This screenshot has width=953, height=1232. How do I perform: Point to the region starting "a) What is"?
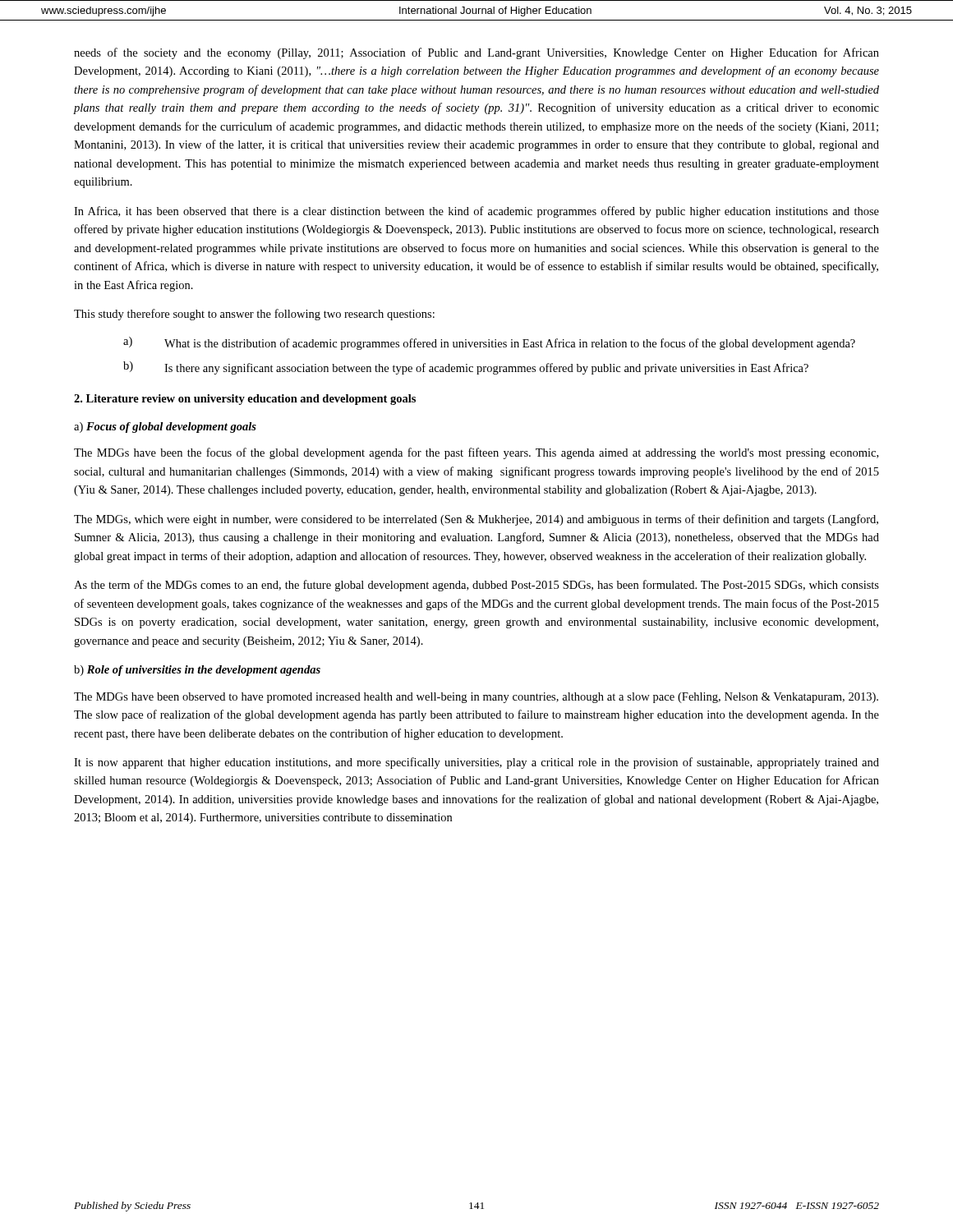(501, 343)
